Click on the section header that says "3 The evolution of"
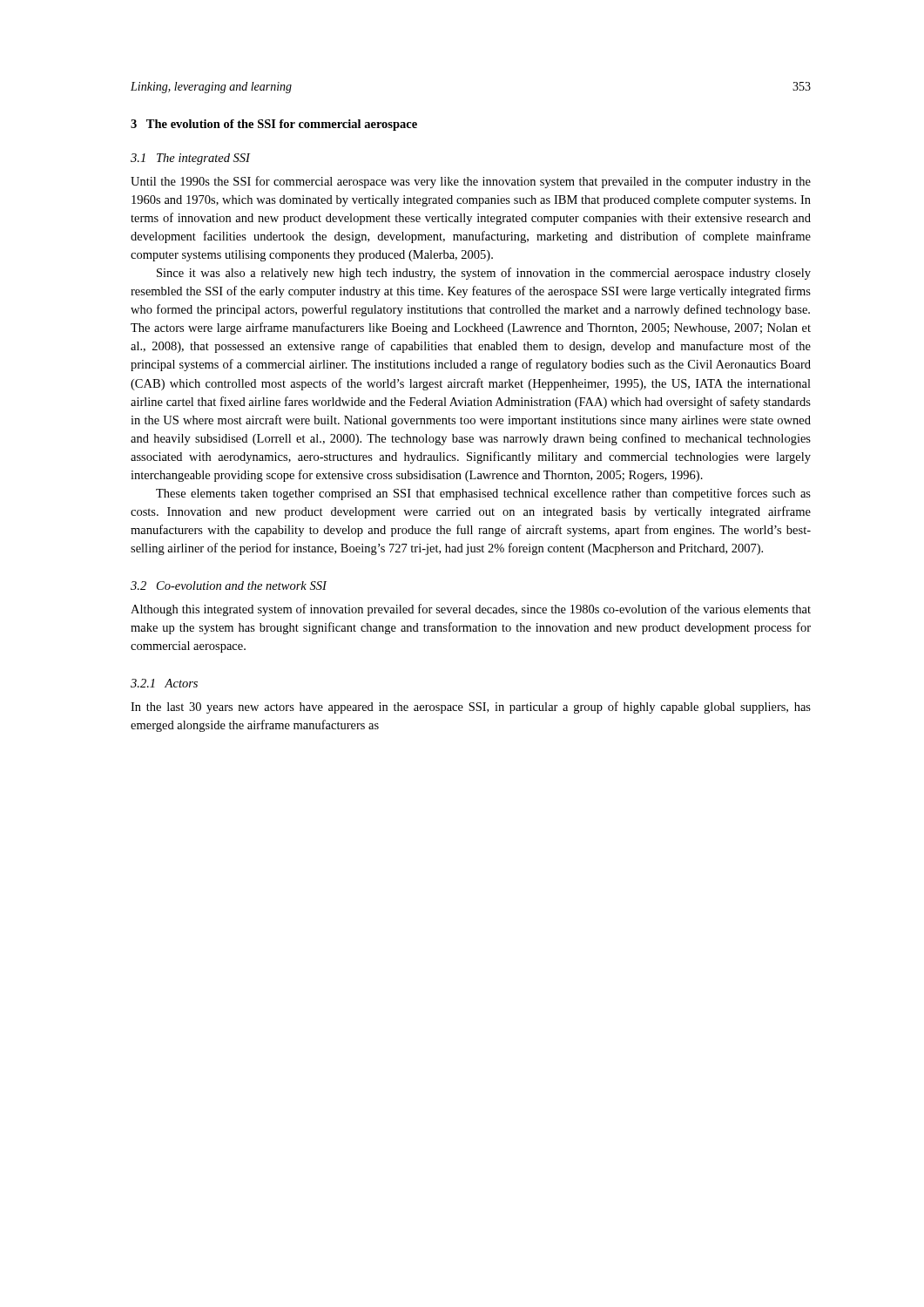Image resolution: width=924 pixels, height=1307 pixels. (274, 124)
